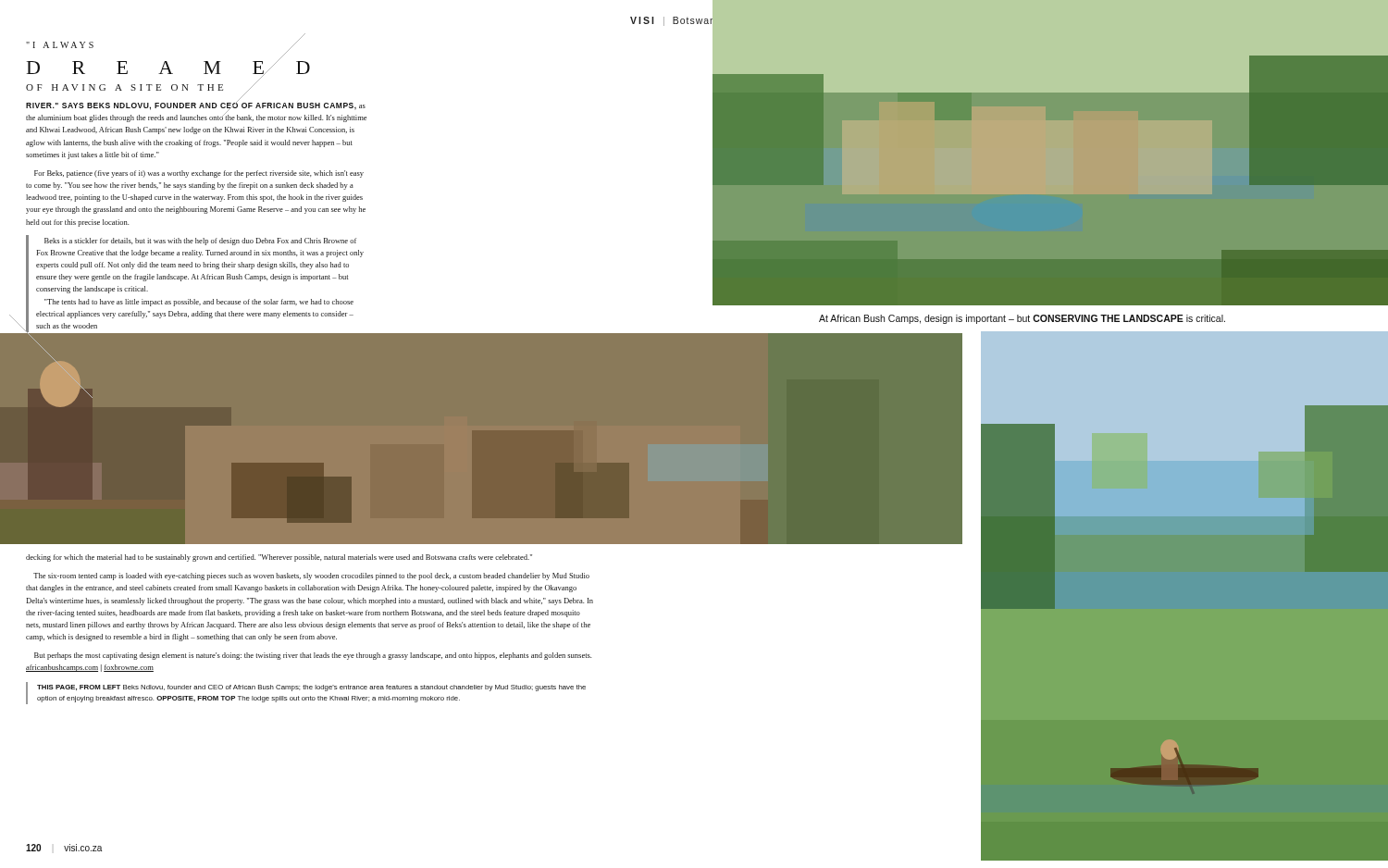Locate the block of text that opens with "For Beks, patience (five years of it) was"
Image resolution: width=1388 pixels, height=868 pixels.
(x=196, y=197)
